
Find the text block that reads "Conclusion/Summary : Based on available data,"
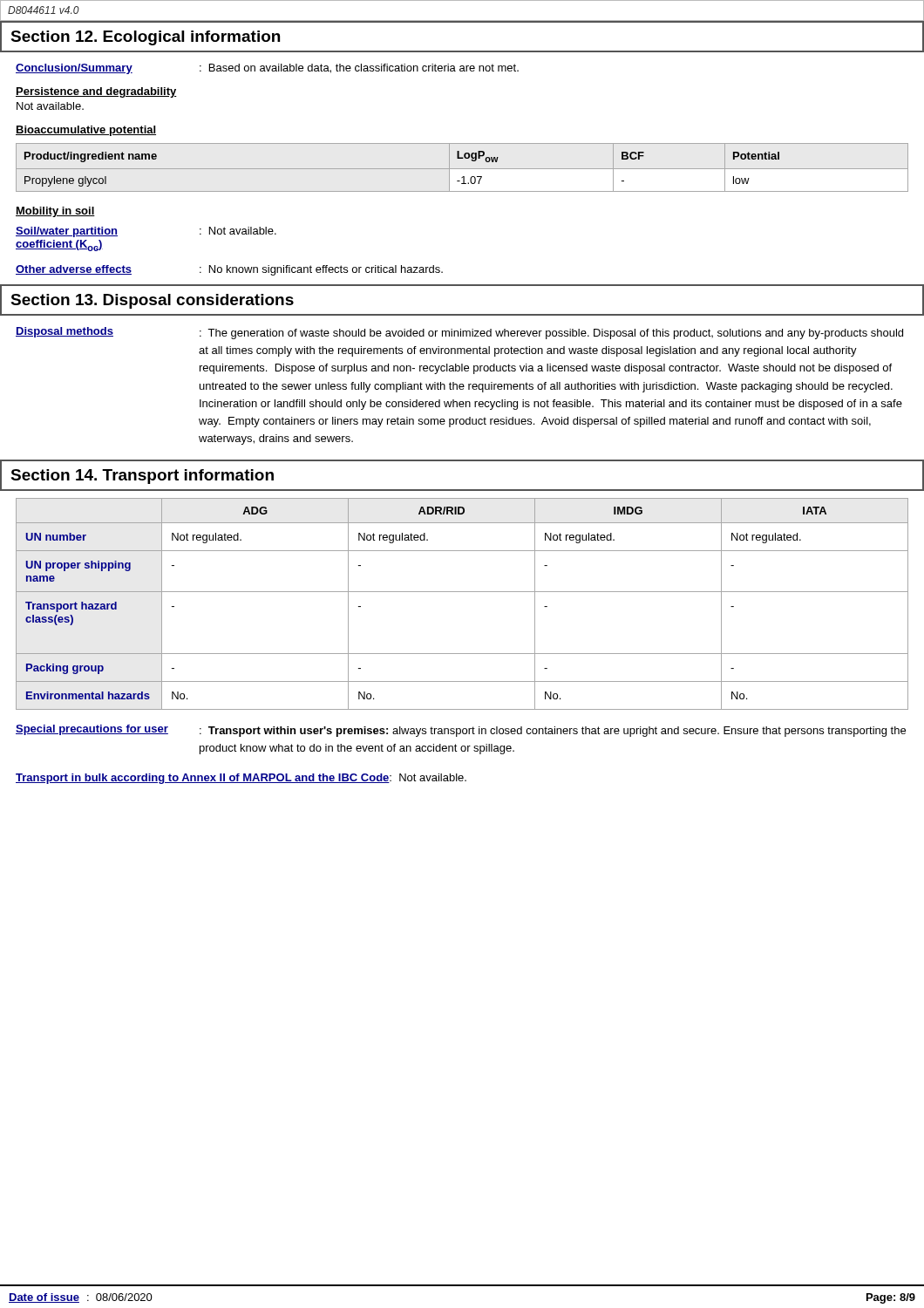[x=268, y=68]
